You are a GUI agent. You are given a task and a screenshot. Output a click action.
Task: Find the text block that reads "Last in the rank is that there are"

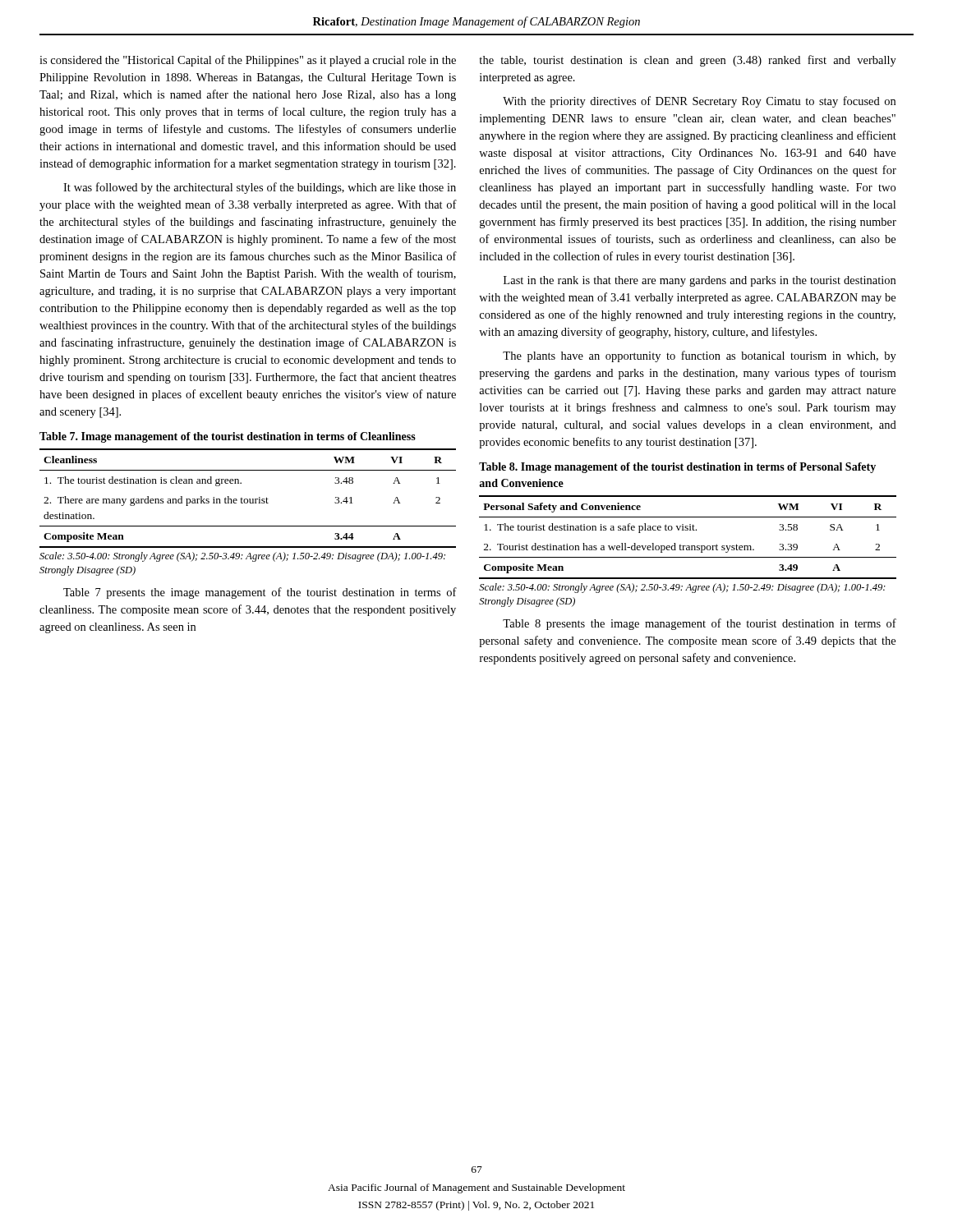click(x=688, y=307)
